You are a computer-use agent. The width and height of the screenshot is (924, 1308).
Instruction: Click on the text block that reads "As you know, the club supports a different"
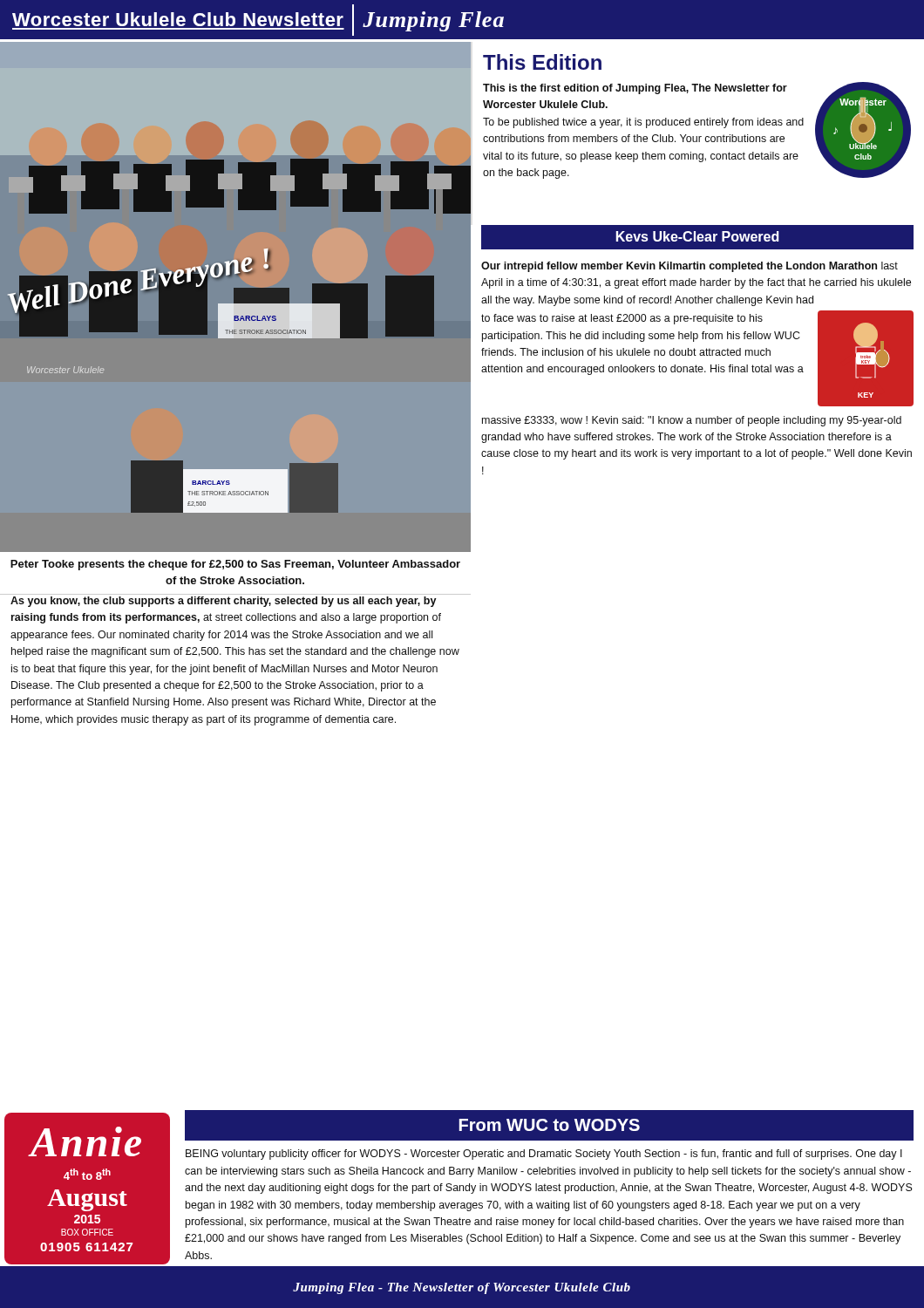coord(235,660)
